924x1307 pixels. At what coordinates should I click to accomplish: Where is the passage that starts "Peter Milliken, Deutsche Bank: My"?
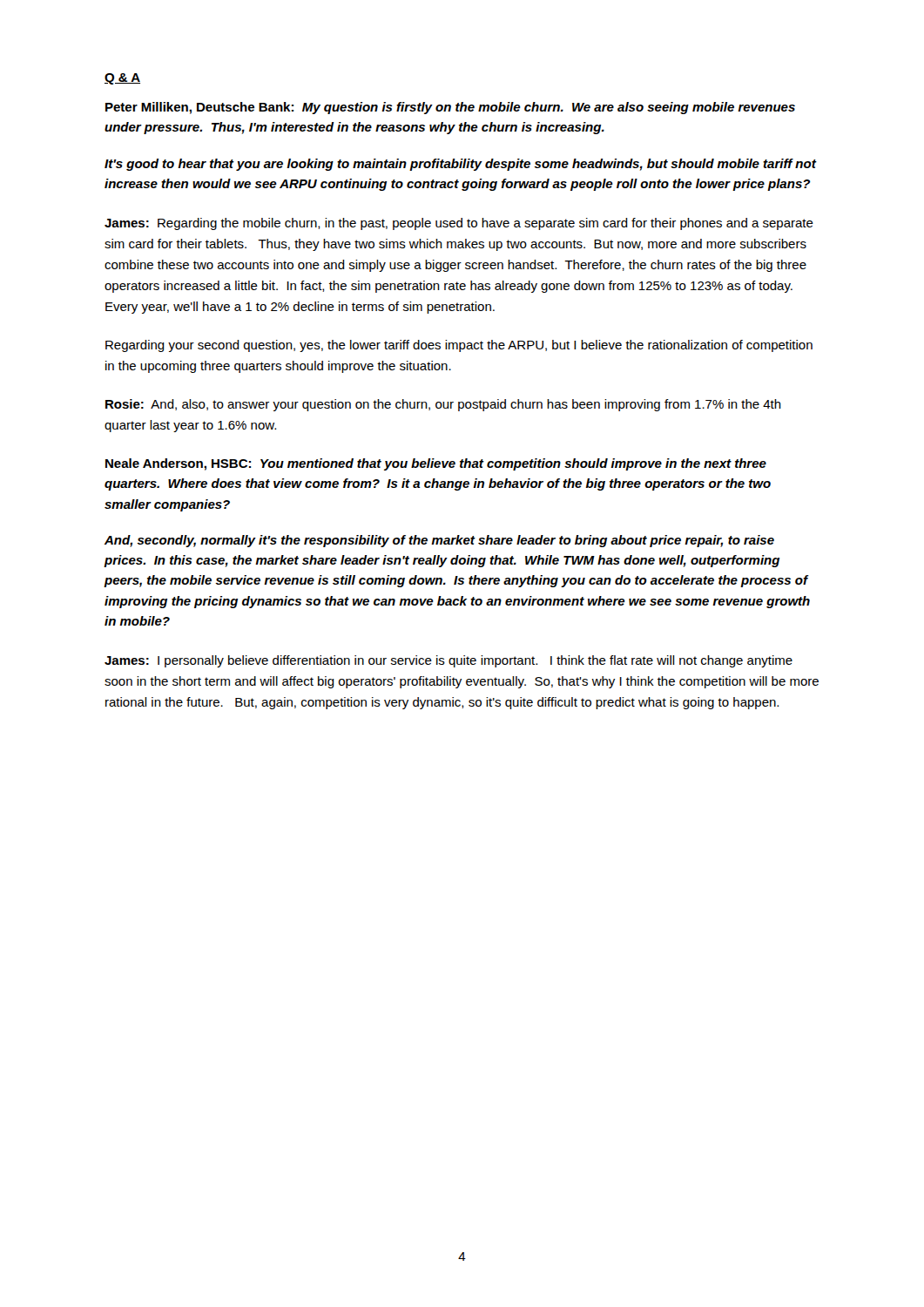450,117
